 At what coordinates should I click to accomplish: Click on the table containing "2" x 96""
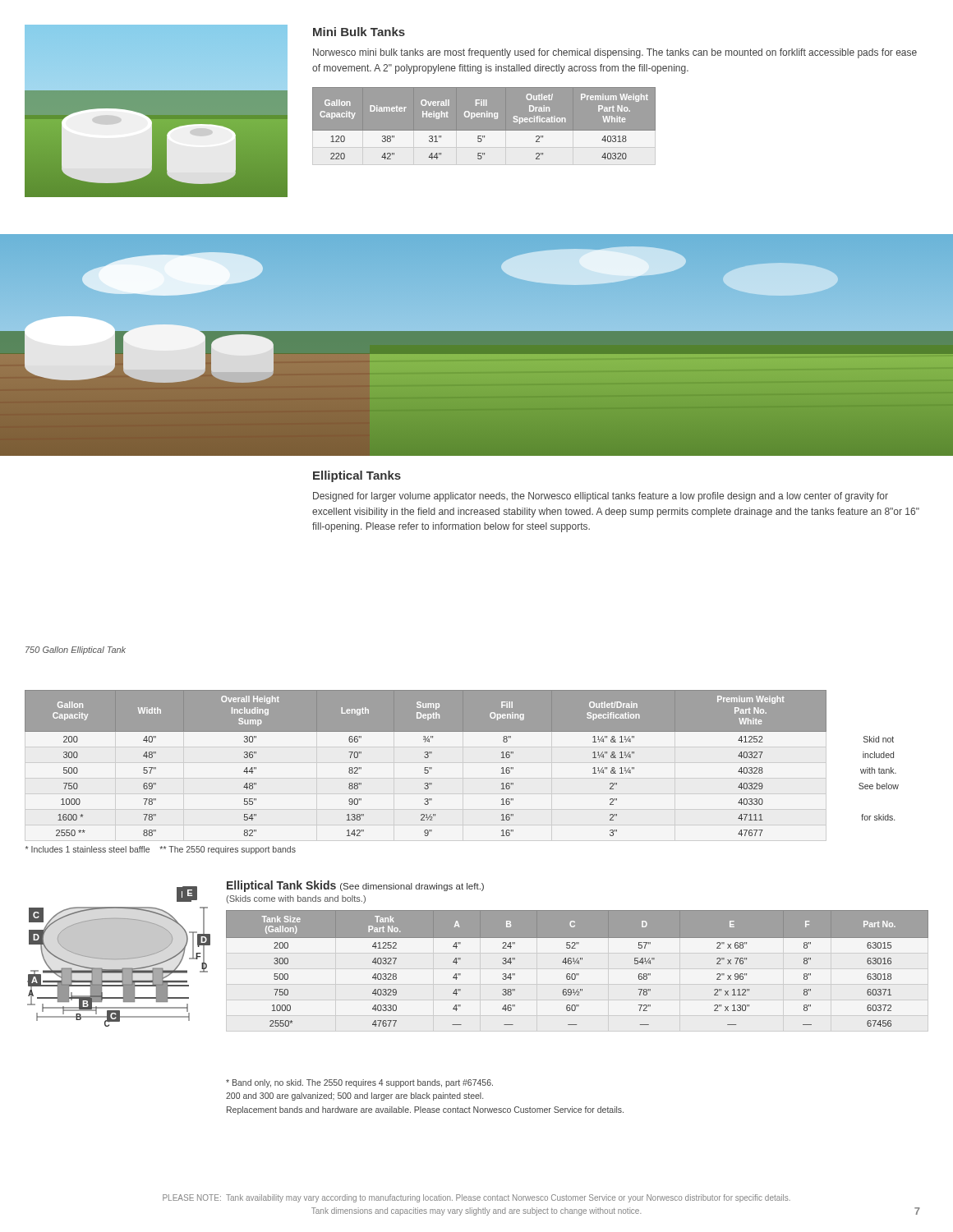(577, 971)
